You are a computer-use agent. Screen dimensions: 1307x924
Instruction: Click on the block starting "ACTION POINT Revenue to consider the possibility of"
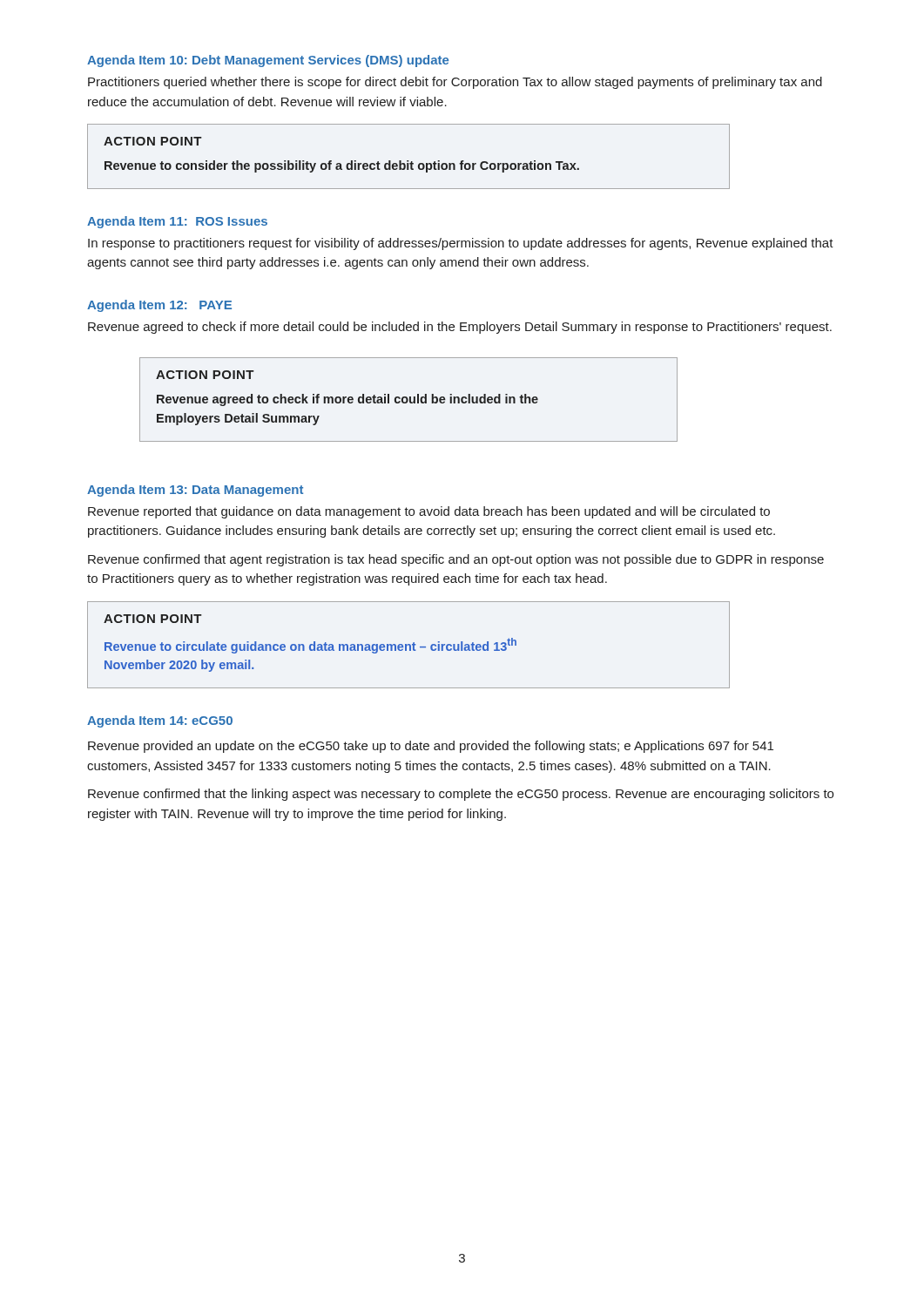coord(408,156)
